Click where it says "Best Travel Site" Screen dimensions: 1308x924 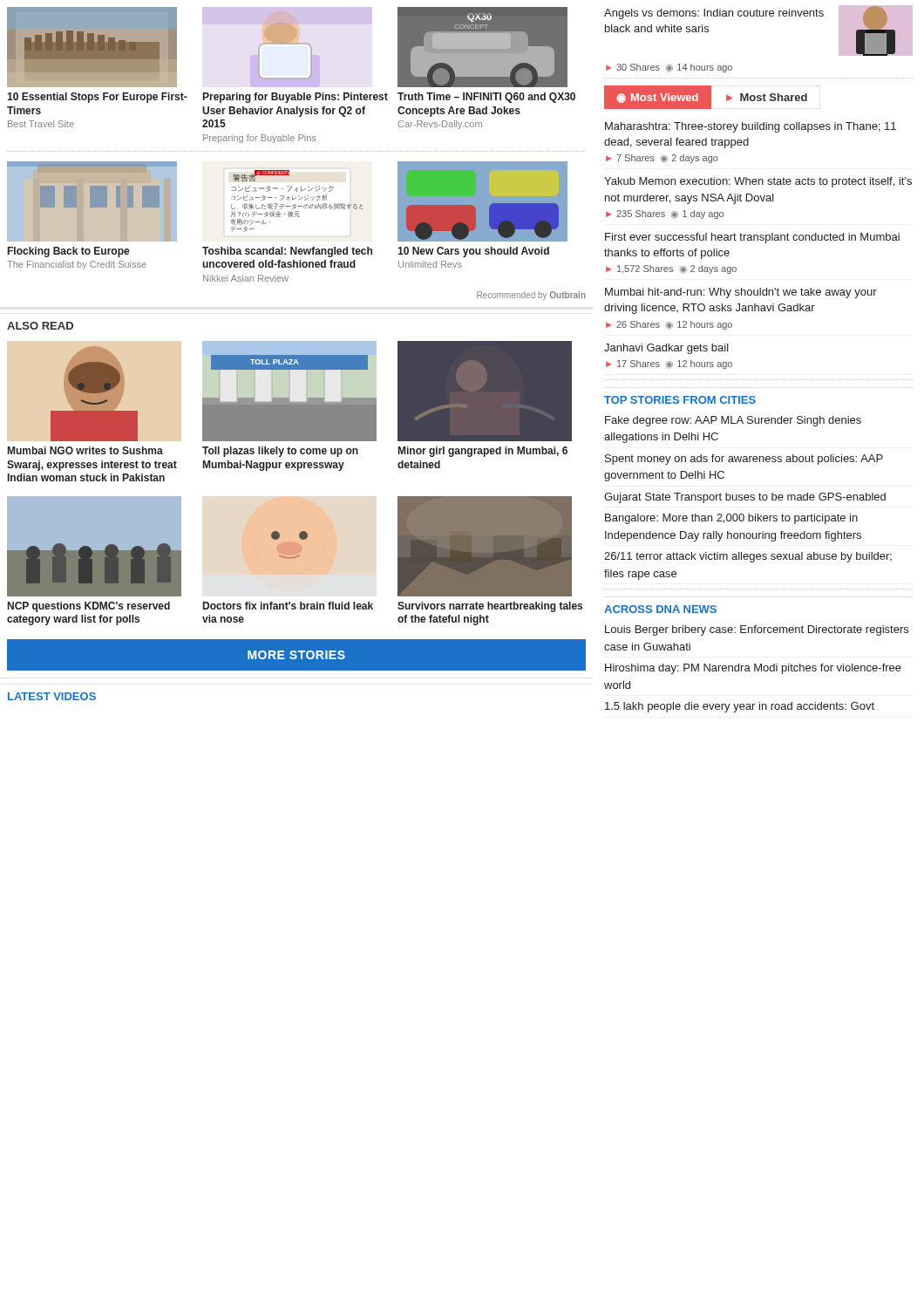click(41, 124)
